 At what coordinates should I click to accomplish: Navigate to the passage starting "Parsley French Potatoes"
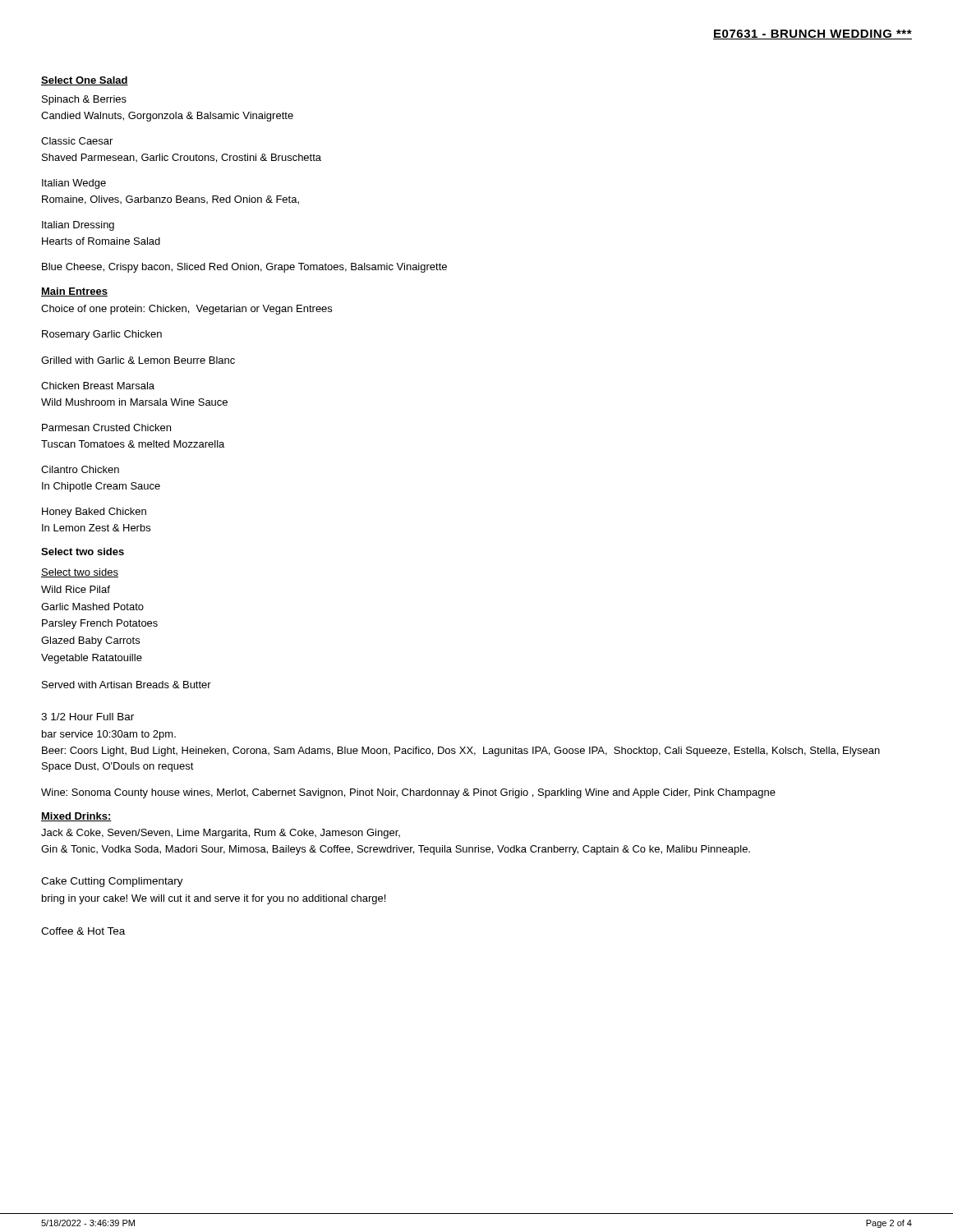100,623
